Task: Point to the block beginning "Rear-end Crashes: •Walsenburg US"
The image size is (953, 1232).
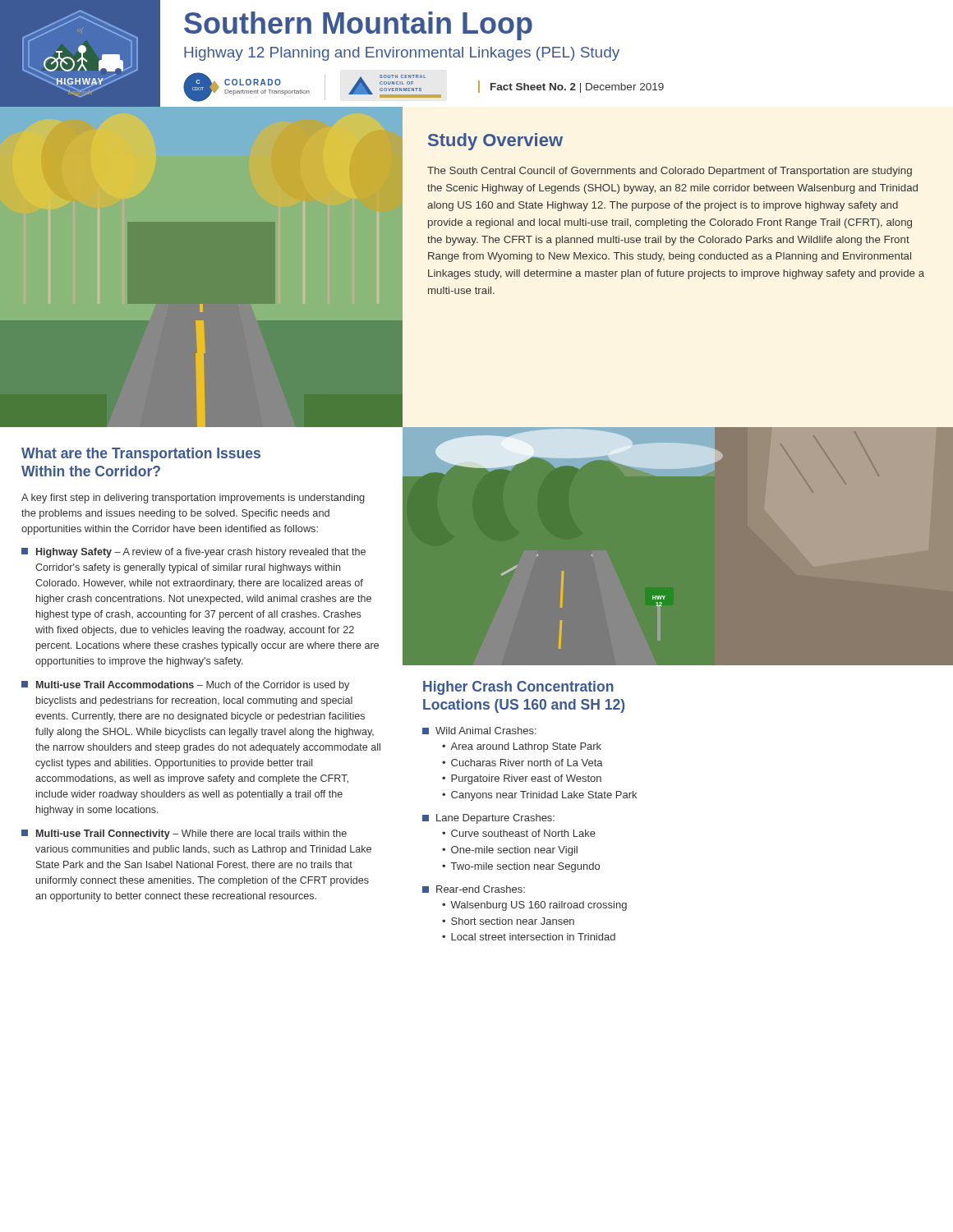Action: 525,917
